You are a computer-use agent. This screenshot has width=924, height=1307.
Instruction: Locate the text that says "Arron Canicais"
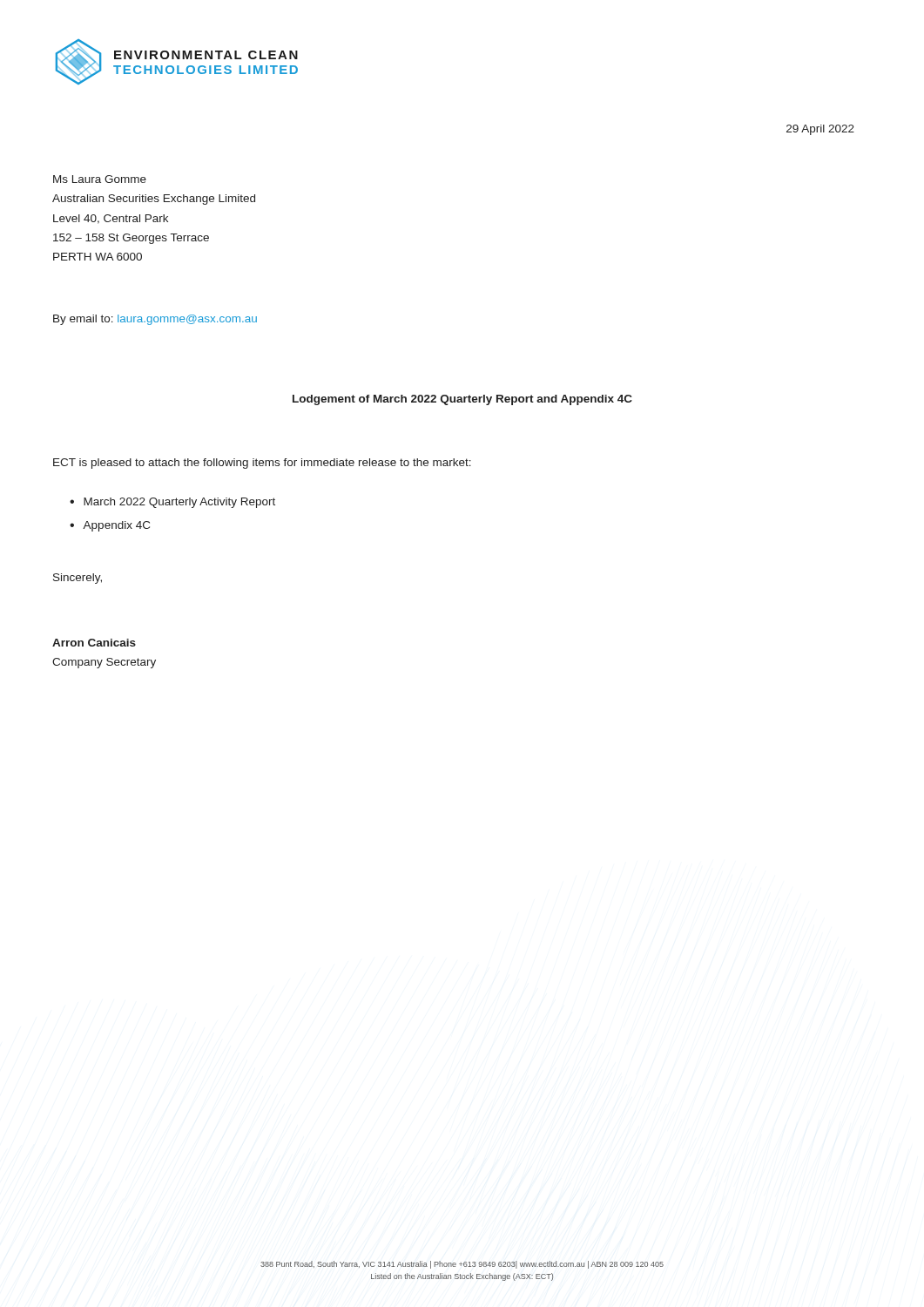[94, 643]
